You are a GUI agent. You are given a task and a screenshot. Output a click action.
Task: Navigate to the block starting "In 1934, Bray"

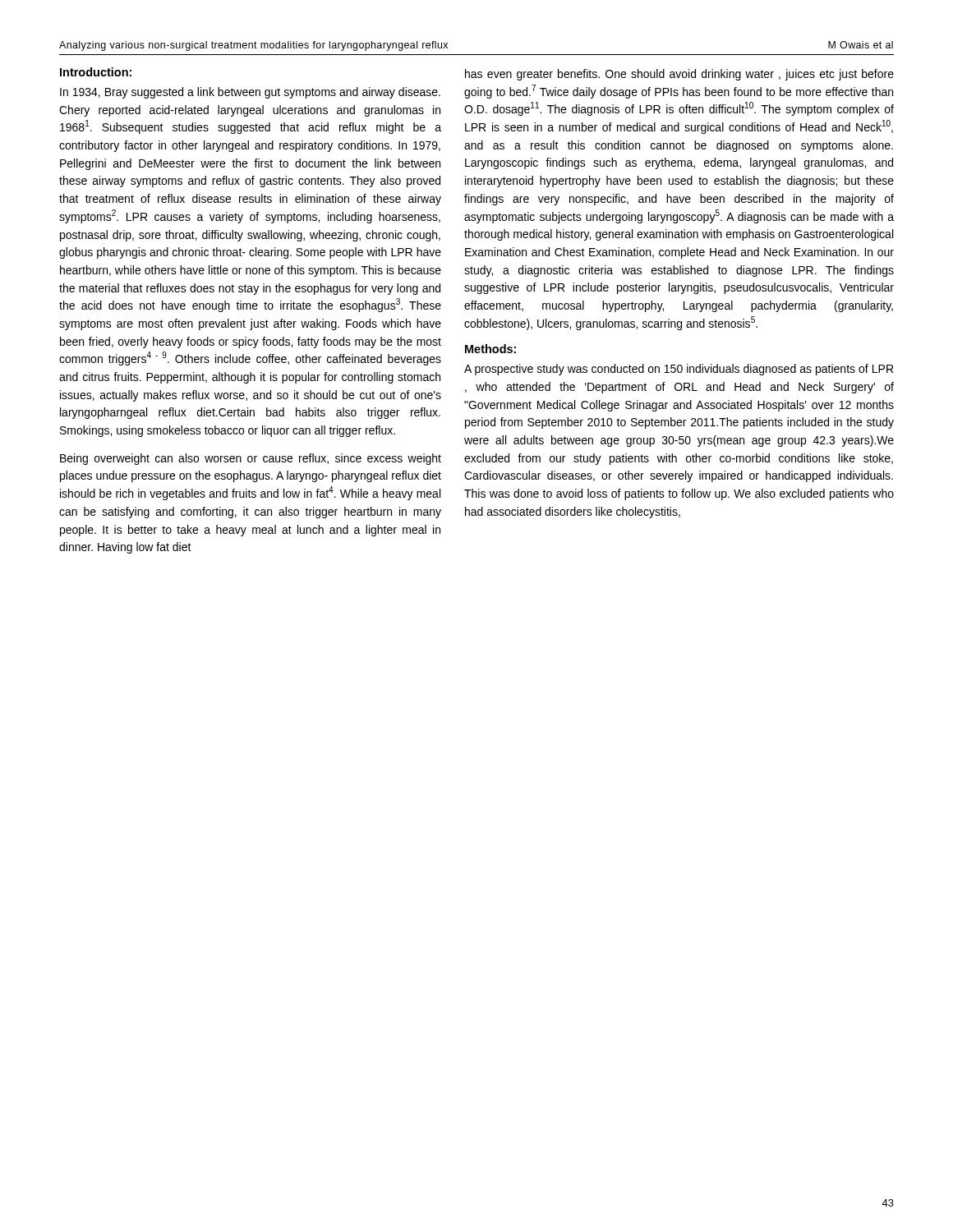250,261
